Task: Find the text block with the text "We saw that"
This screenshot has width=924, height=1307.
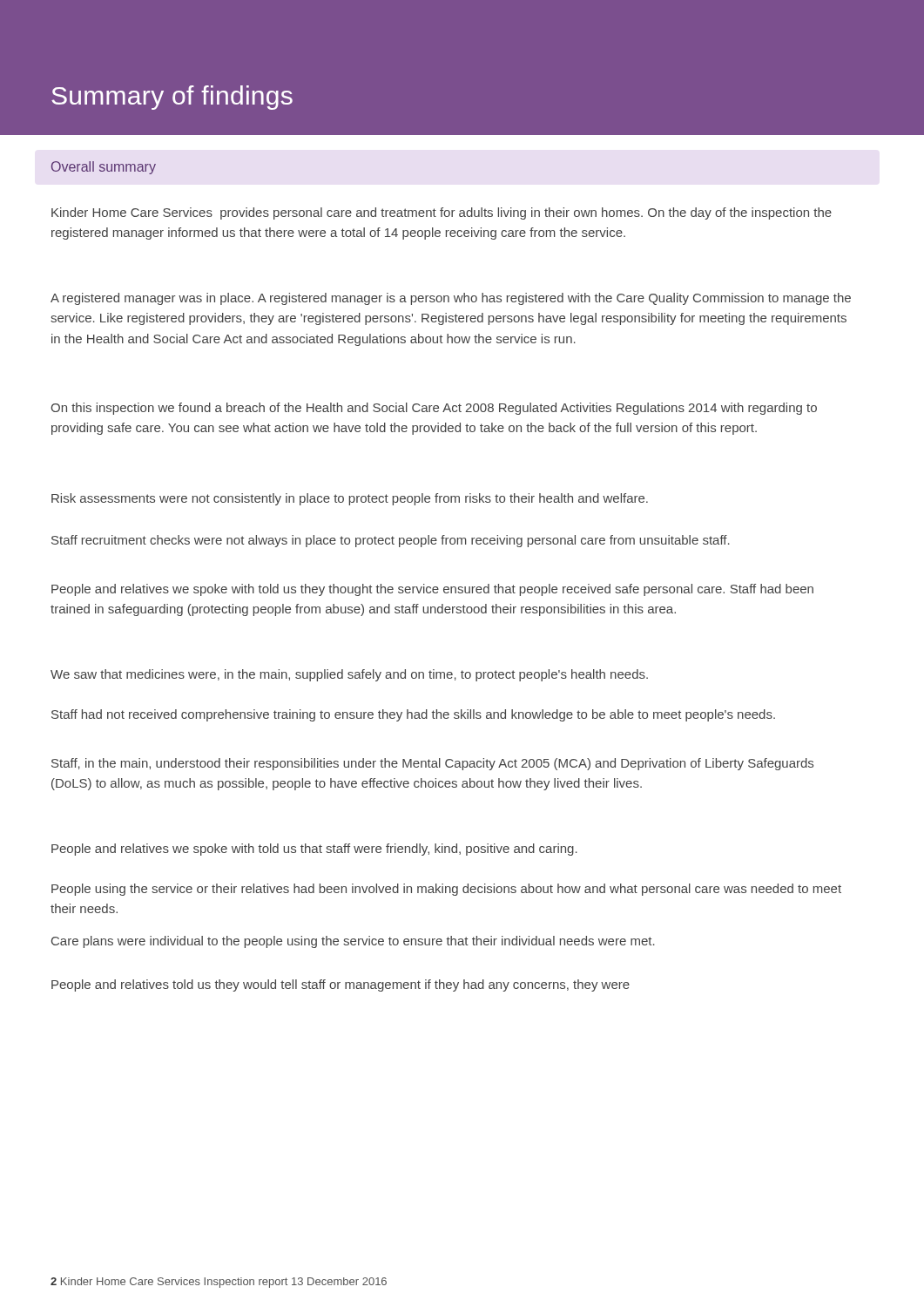Action: [x=451, y=674]
